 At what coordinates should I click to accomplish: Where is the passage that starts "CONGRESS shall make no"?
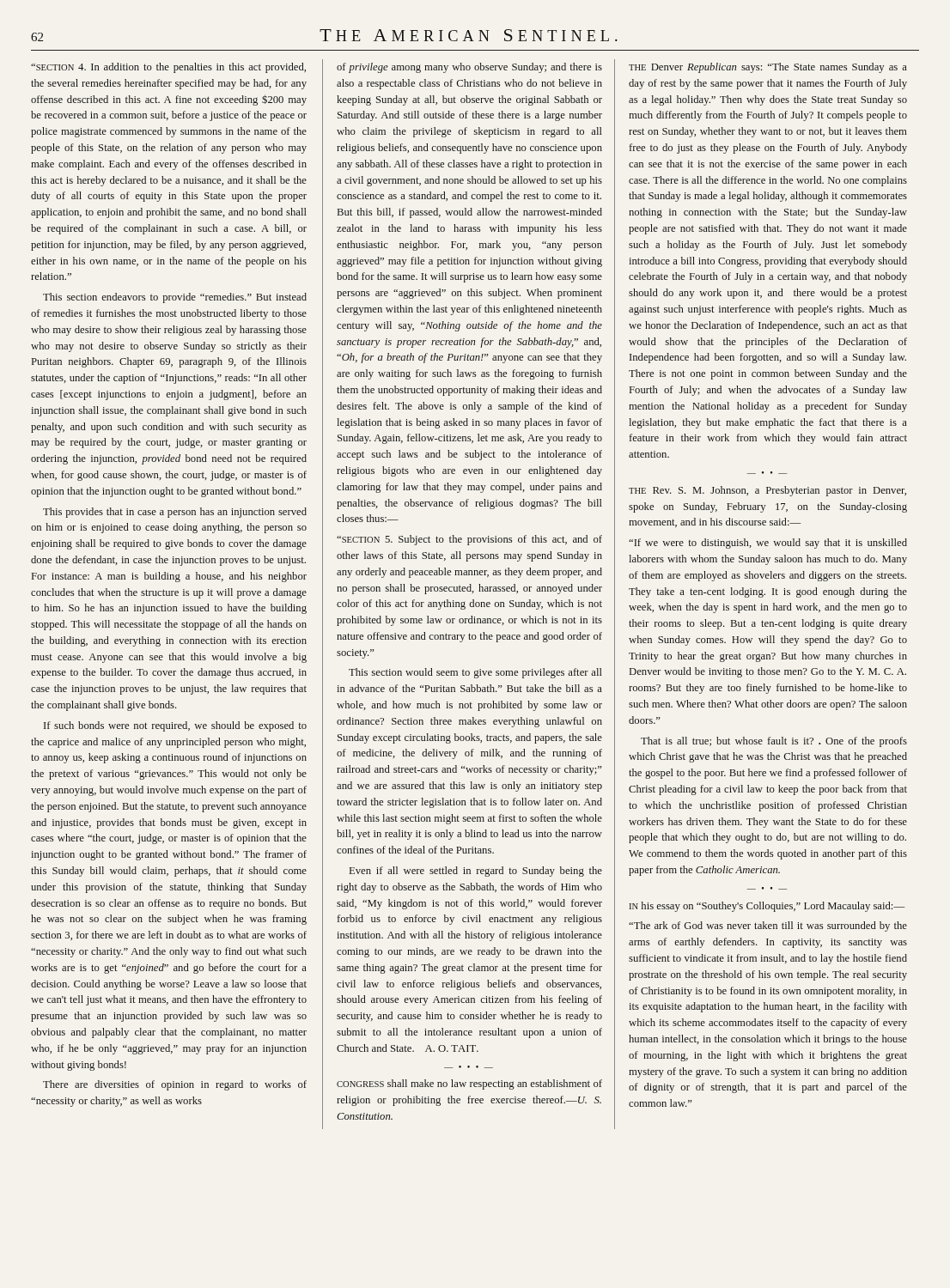click(x=469, y=1100)
